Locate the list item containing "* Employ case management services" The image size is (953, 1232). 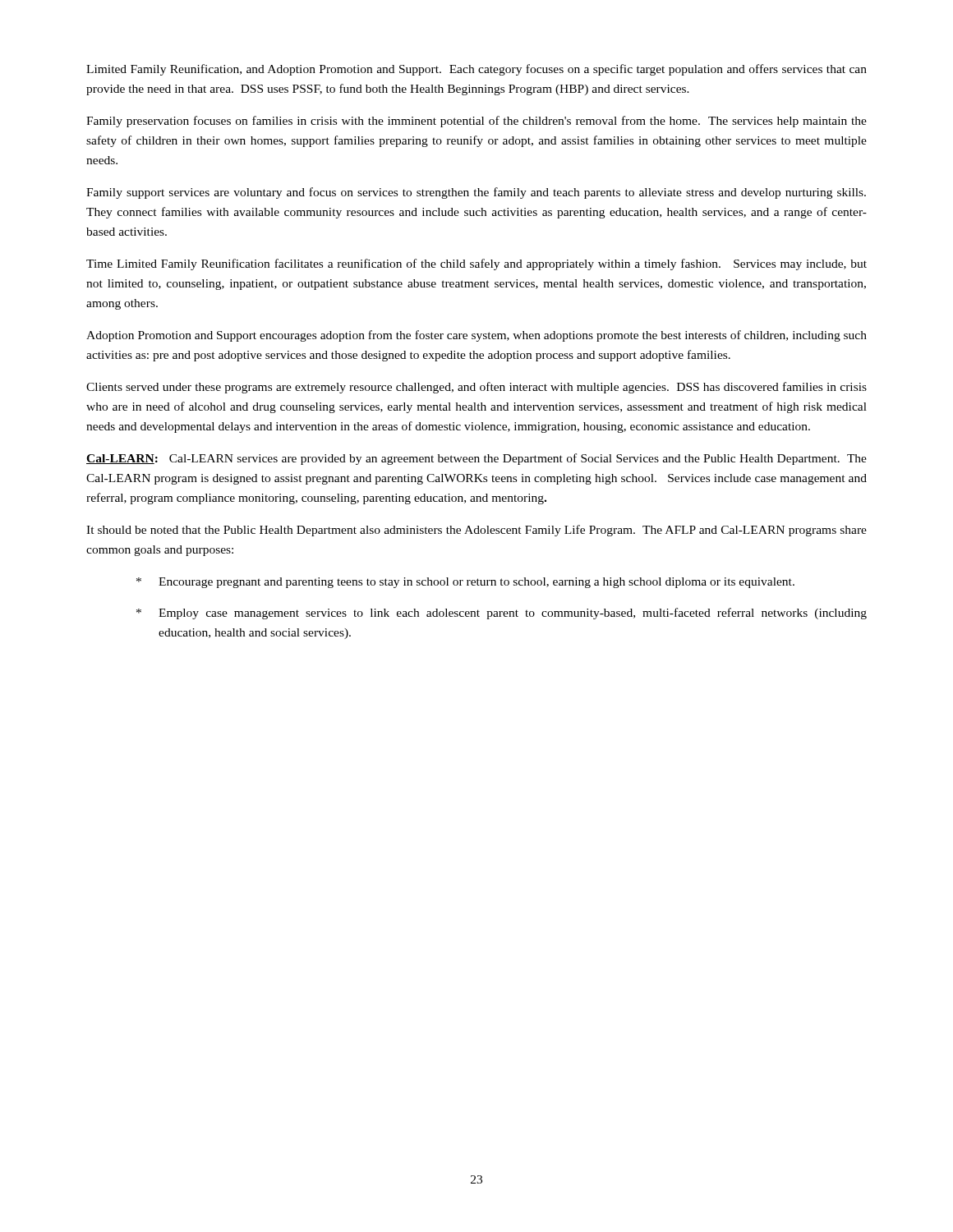coord(501,623)
